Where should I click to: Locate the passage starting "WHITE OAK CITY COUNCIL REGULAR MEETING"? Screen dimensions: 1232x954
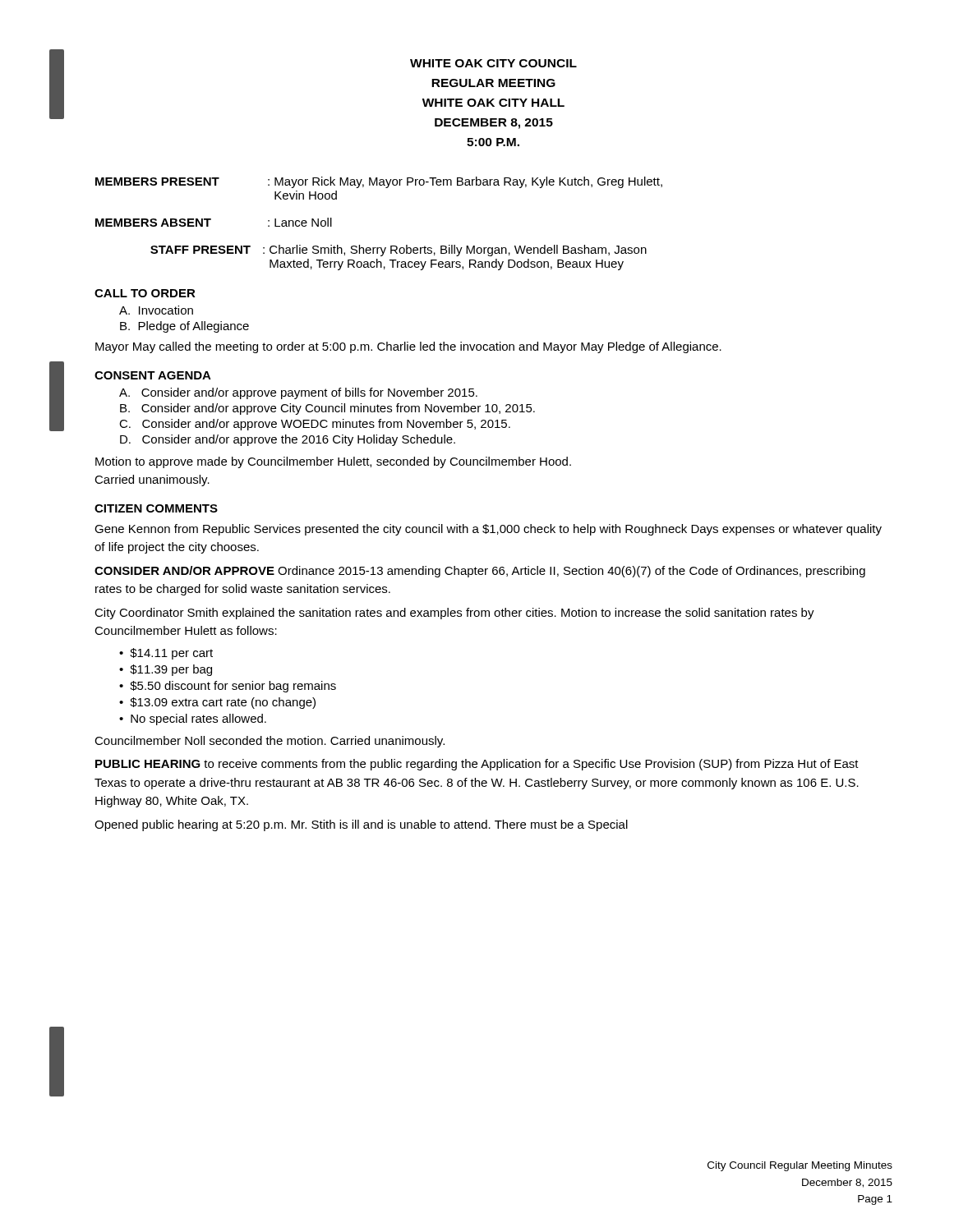pyautogui.click(x=493, y=103)
